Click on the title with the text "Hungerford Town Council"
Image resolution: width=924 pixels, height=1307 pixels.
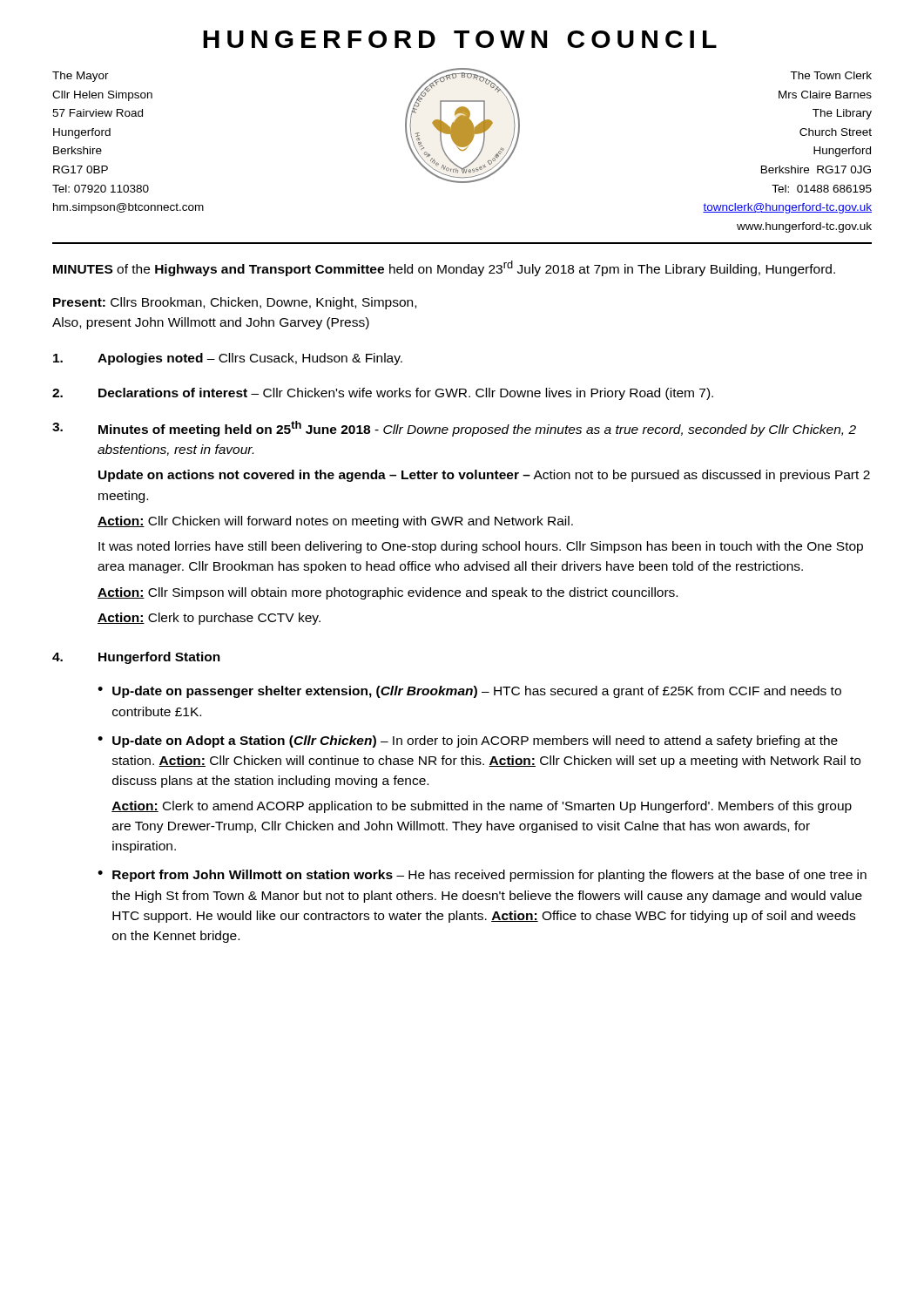(462, 39)
